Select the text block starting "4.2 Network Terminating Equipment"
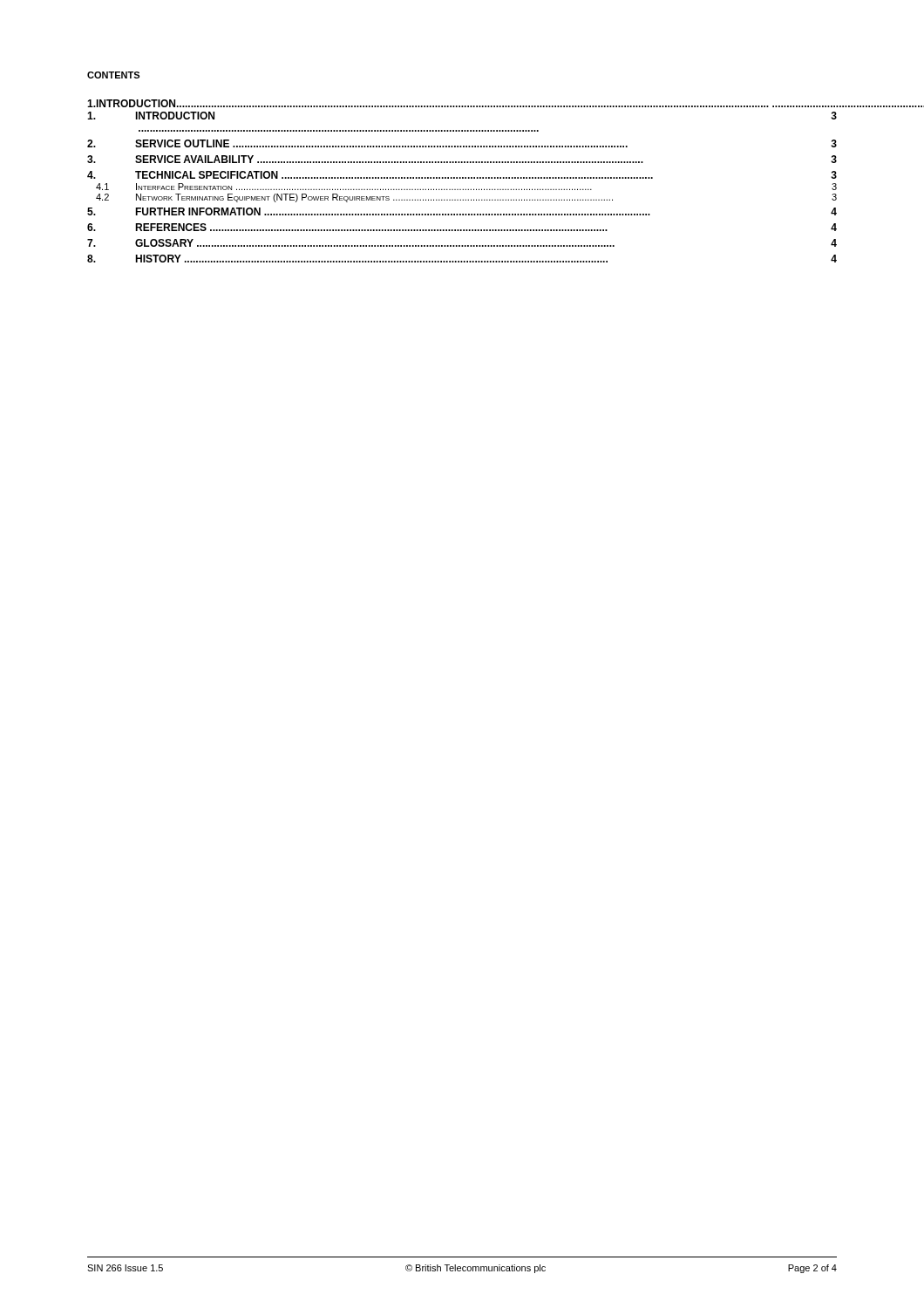This screenshot has width=924, height=1308. click(x=462, y=197)
